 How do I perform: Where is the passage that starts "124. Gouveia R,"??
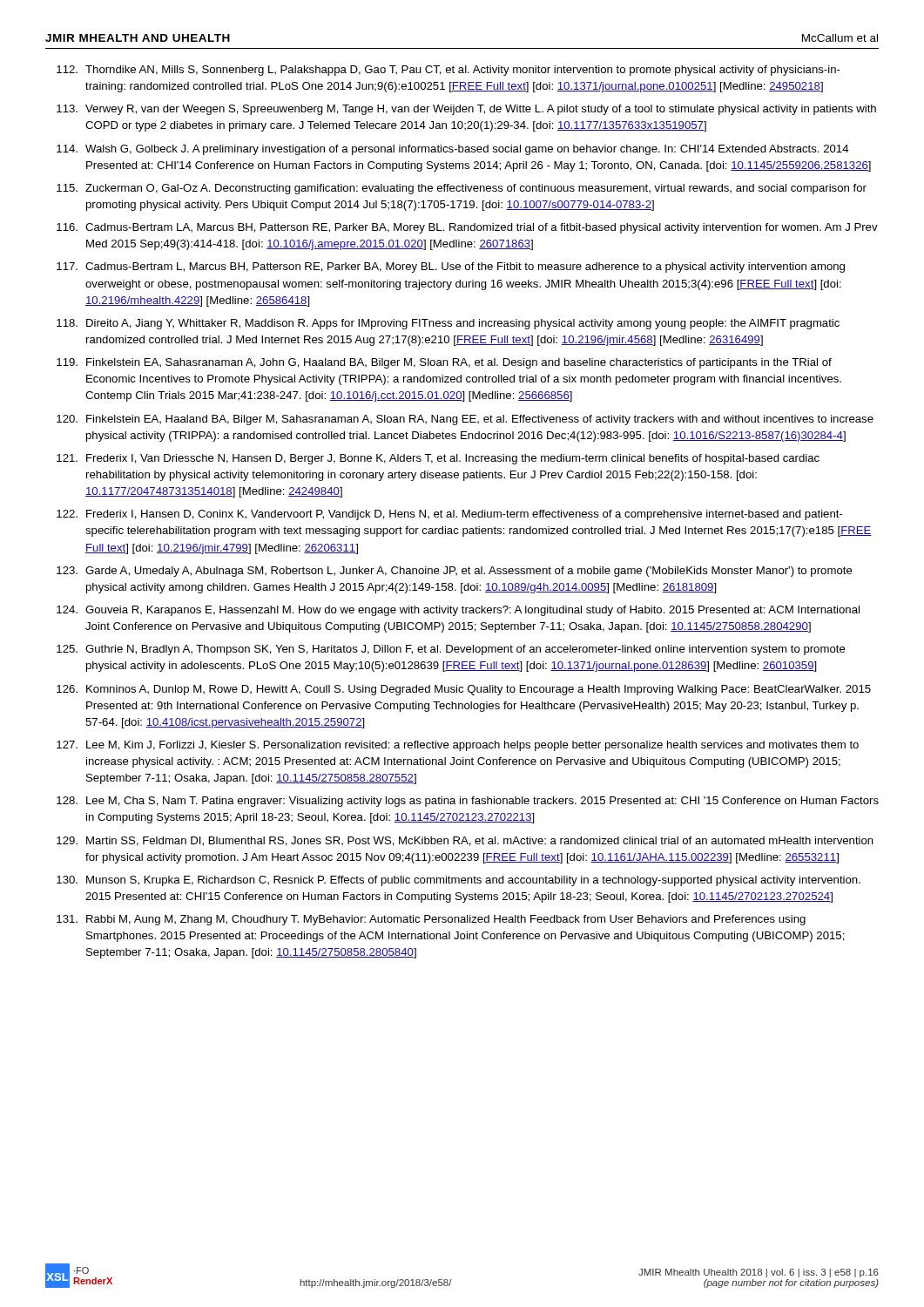(462, 618)
